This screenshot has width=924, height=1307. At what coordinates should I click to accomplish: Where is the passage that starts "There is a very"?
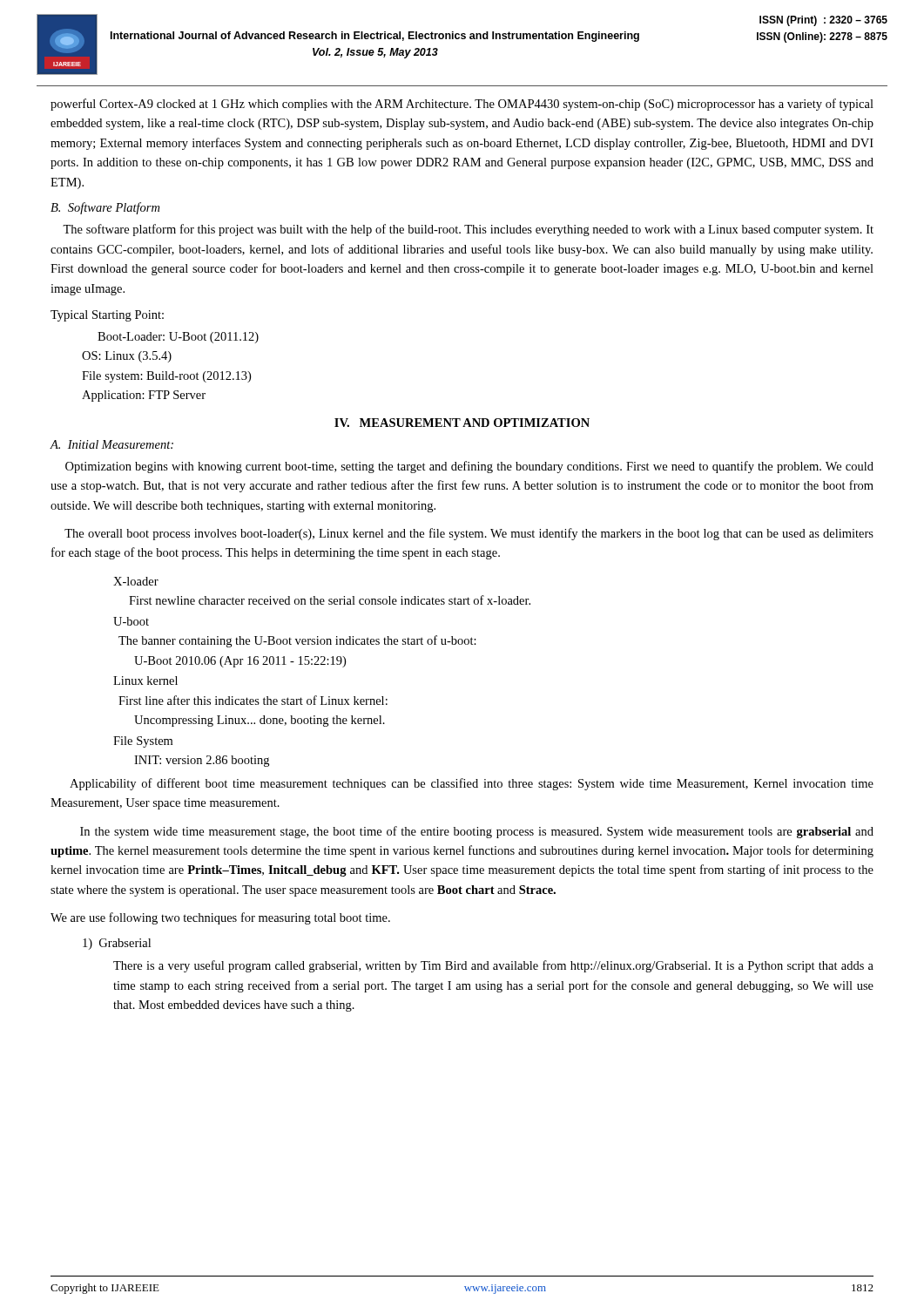(493, 985)
